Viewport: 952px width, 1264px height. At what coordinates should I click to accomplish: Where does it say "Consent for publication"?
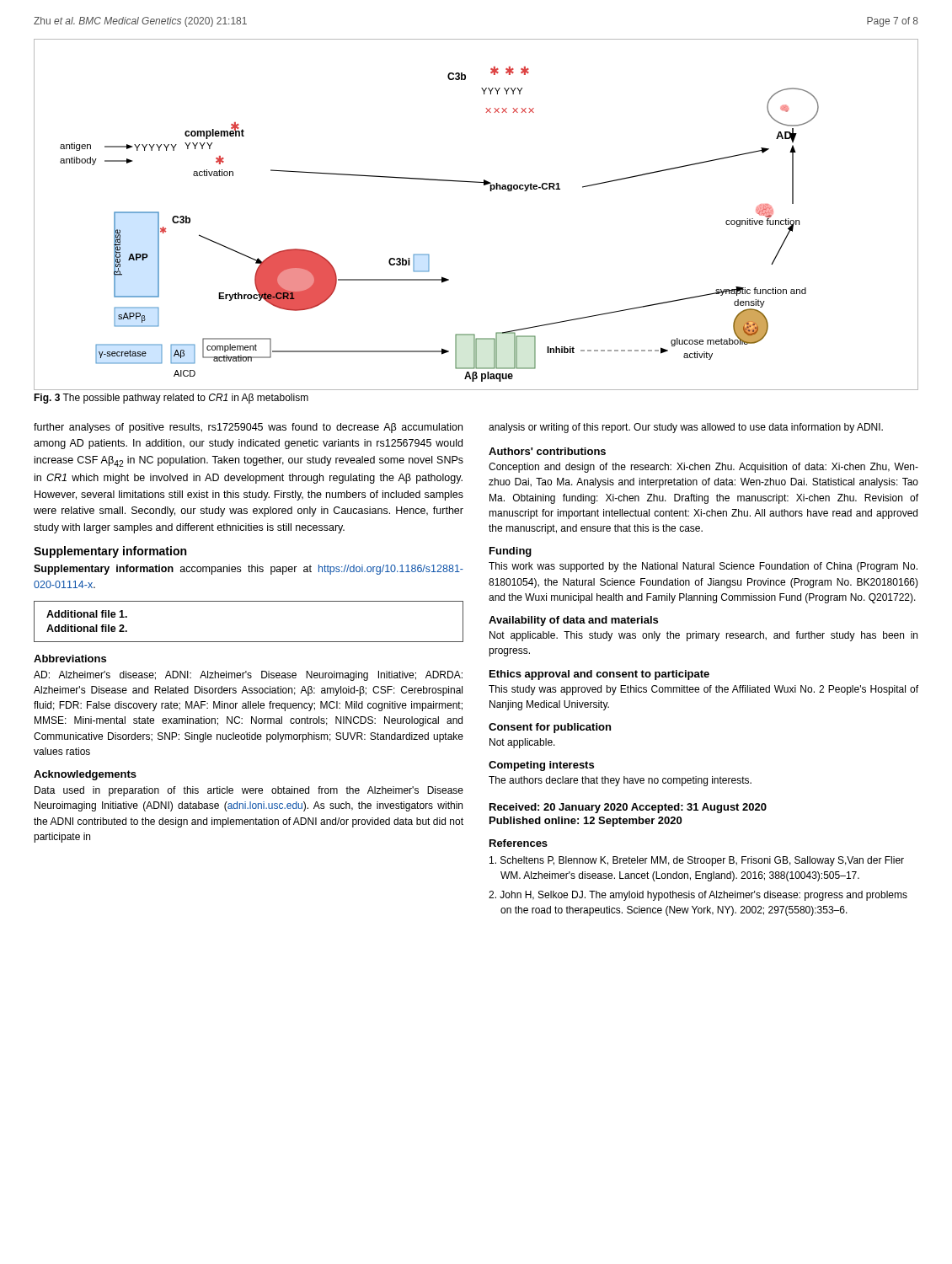pos(550,727)
